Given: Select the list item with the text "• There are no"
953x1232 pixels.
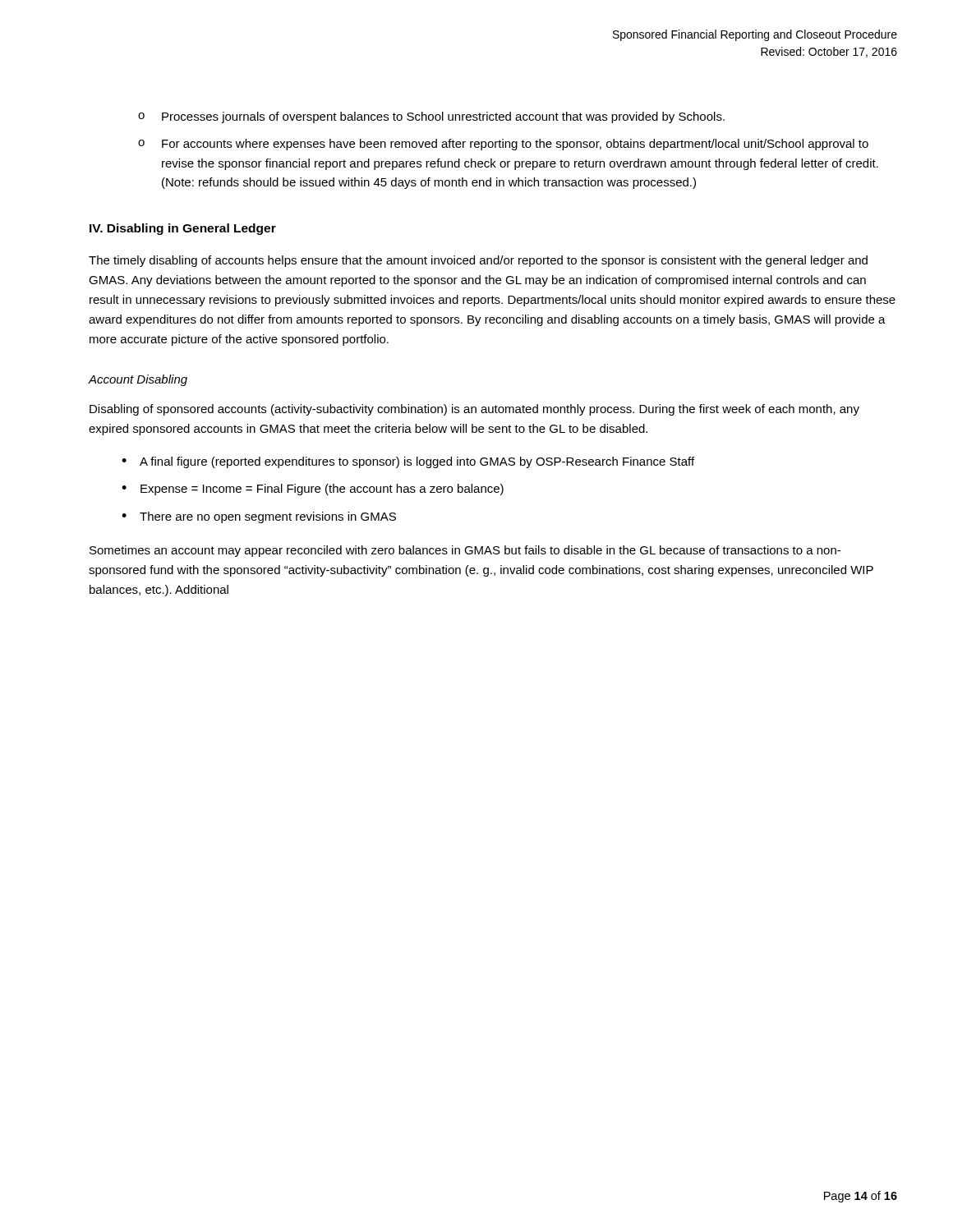Looking at the screenshot, I should [x=259, y=517].
